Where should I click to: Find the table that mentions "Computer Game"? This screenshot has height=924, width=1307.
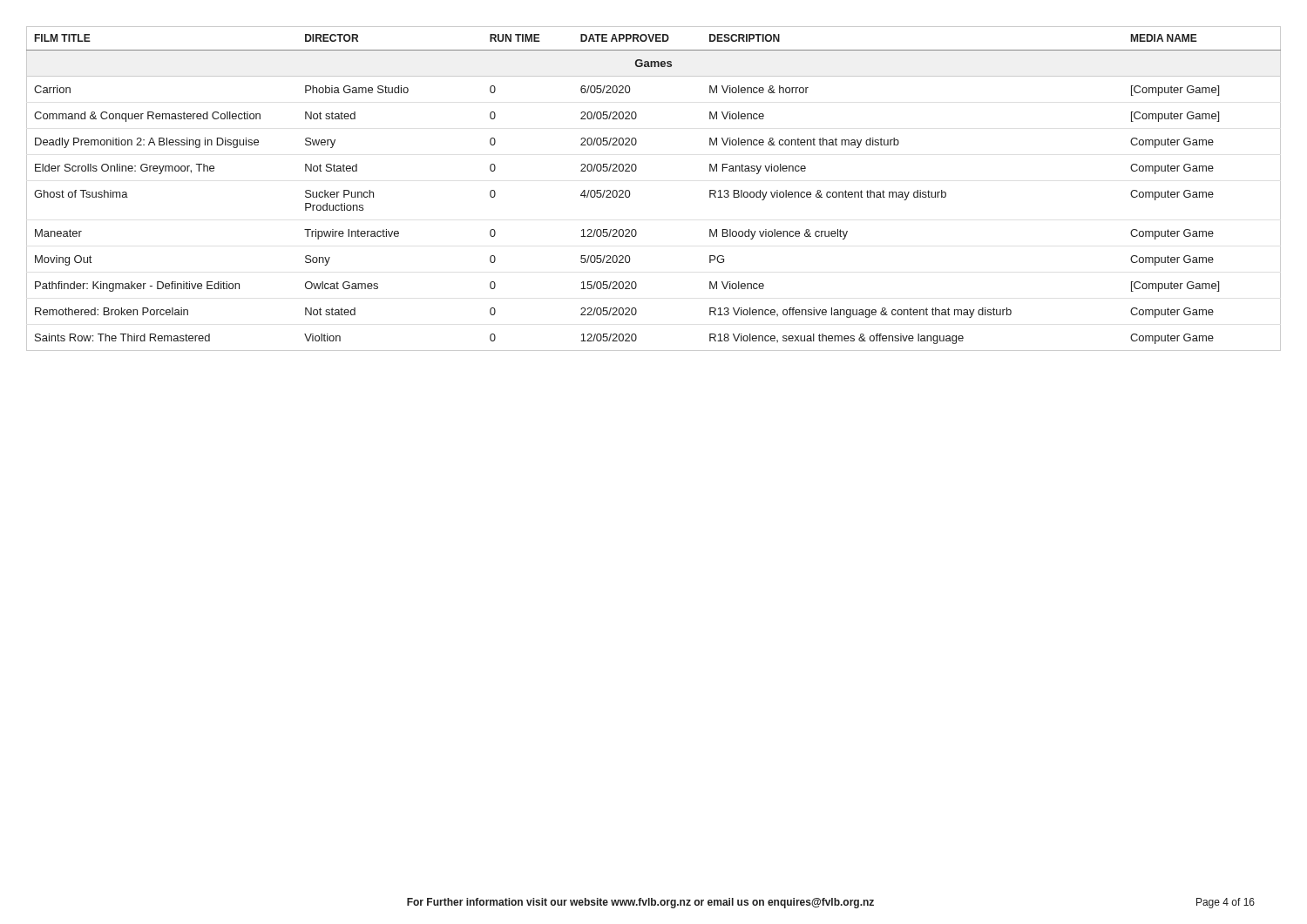[x=654, y=189]
